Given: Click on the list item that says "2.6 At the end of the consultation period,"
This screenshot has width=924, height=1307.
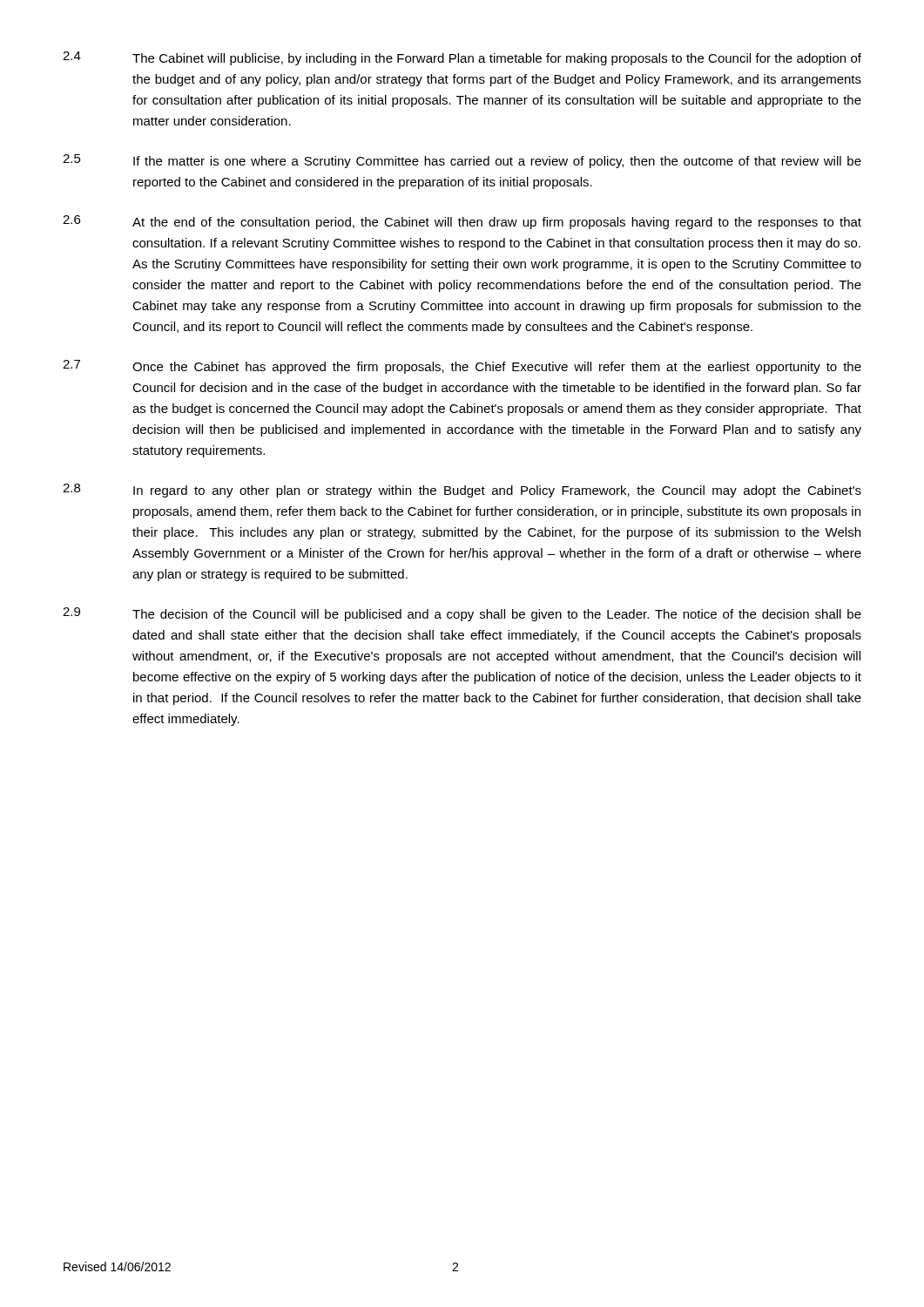Looking at the screenshot, I should click(462, 274).
